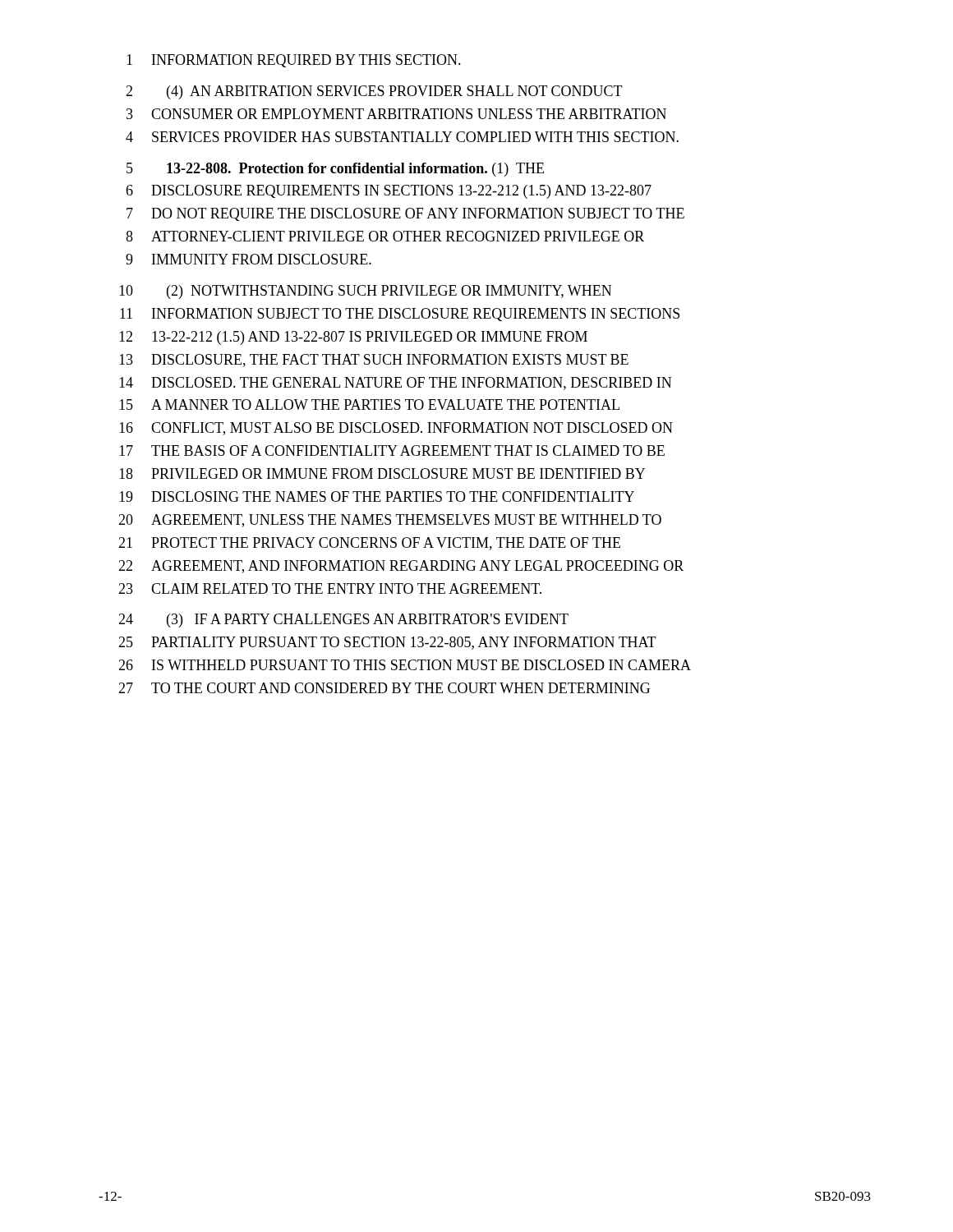The width and height of the screenshot is (953, 1232).
Task: Click on the text block starting "12 13-22-212 (1.5) AND 13-22-807 IS PRIVILEGED OR"
Action: tap(485, 337)
